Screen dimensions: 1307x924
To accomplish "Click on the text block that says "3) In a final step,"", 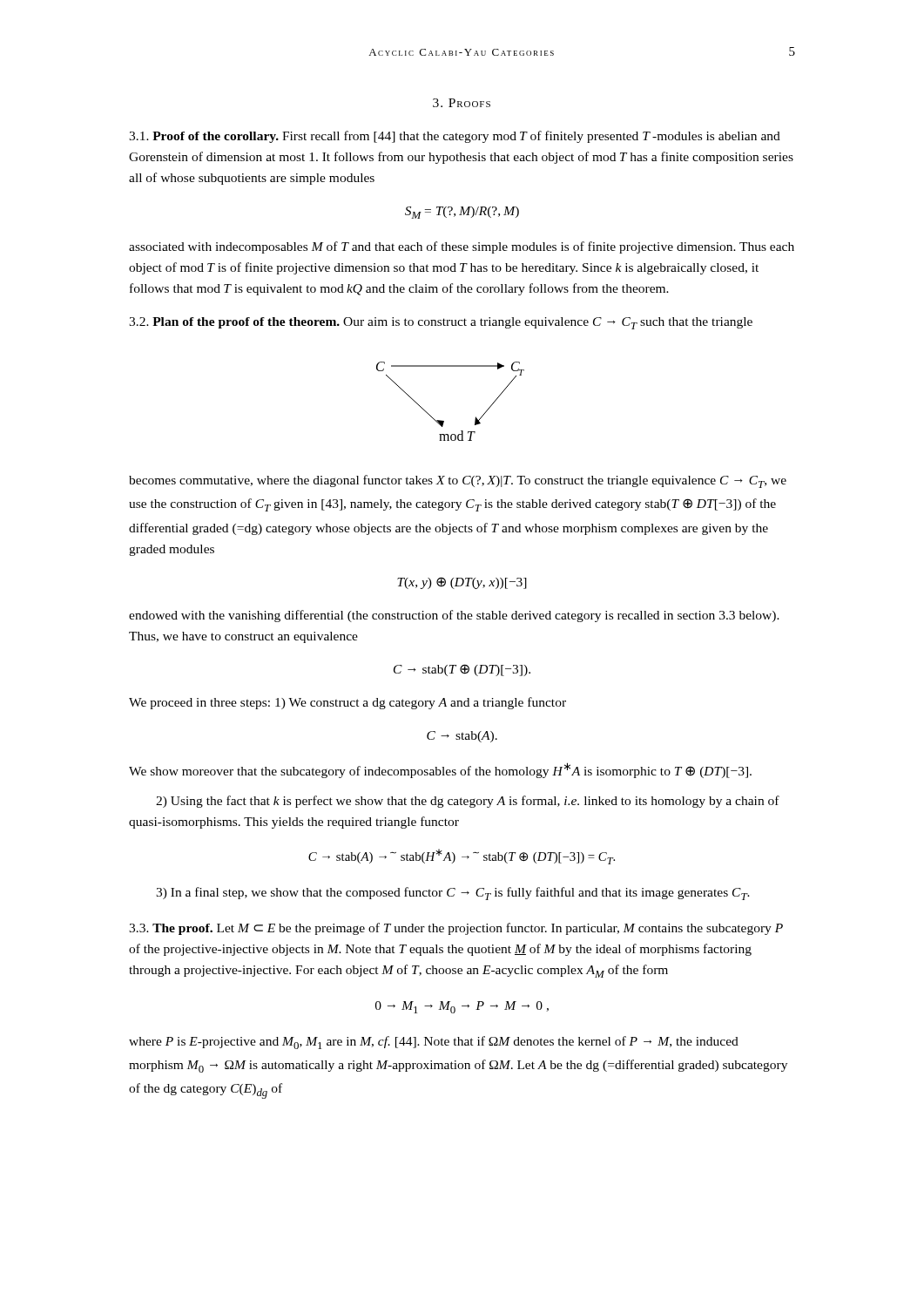I will [x=453, y=893].
